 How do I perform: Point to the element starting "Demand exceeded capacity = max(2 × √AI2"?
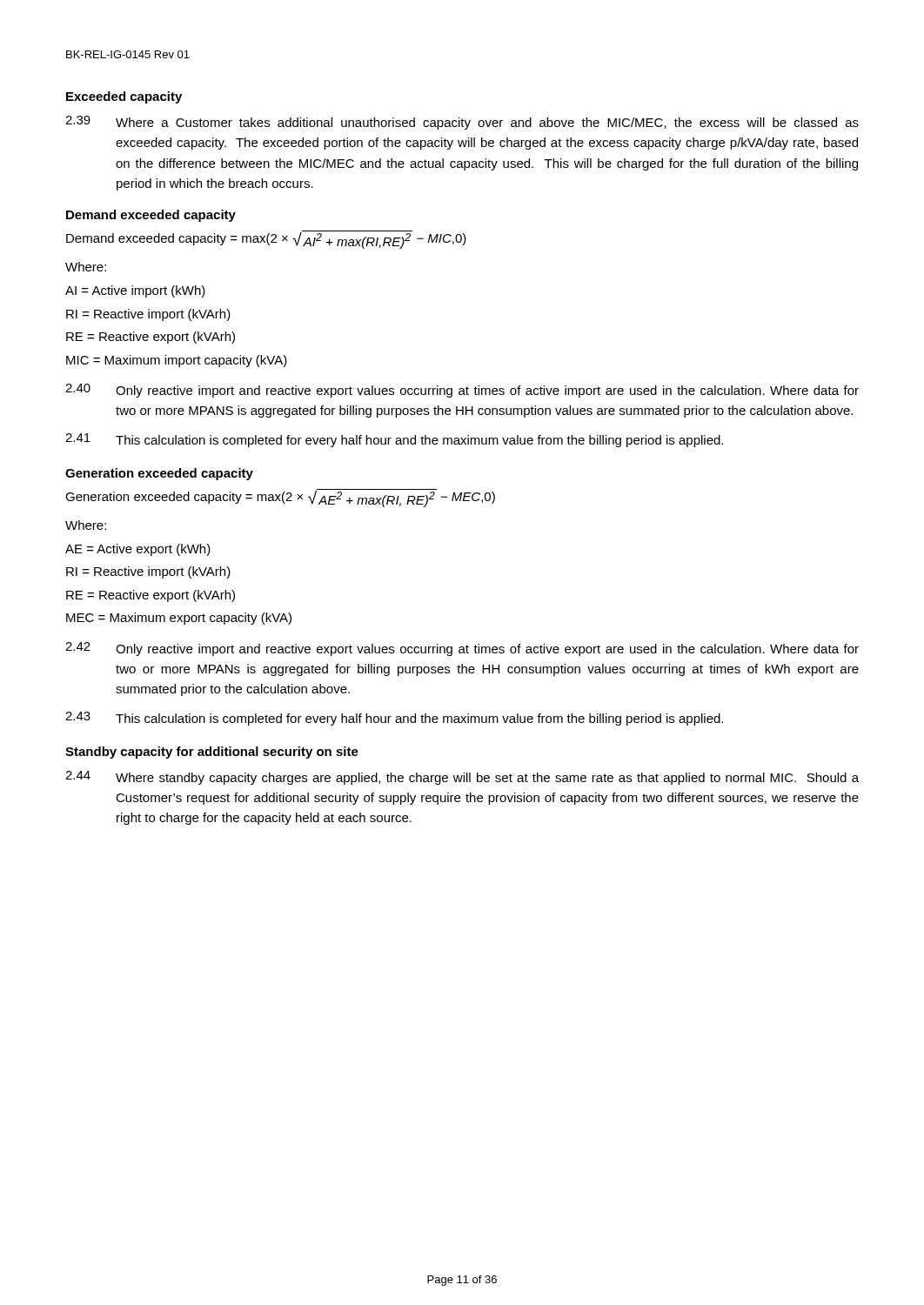pyautogui.click(x=266, y=240)
